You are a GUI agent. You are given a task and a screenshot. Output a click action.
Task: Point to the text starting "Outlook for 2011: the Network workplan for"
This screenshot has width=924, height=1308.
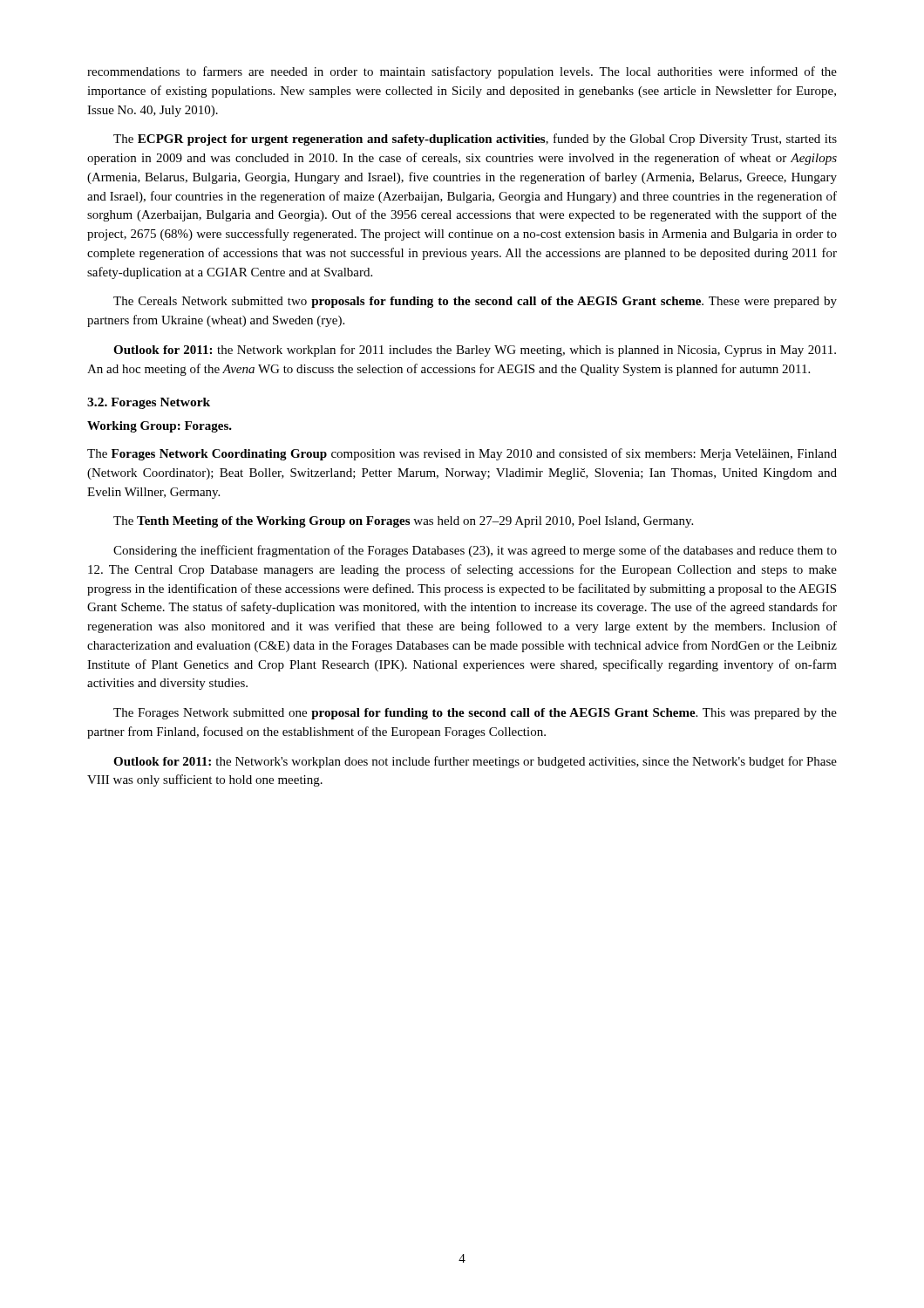[x=462, y=359]
